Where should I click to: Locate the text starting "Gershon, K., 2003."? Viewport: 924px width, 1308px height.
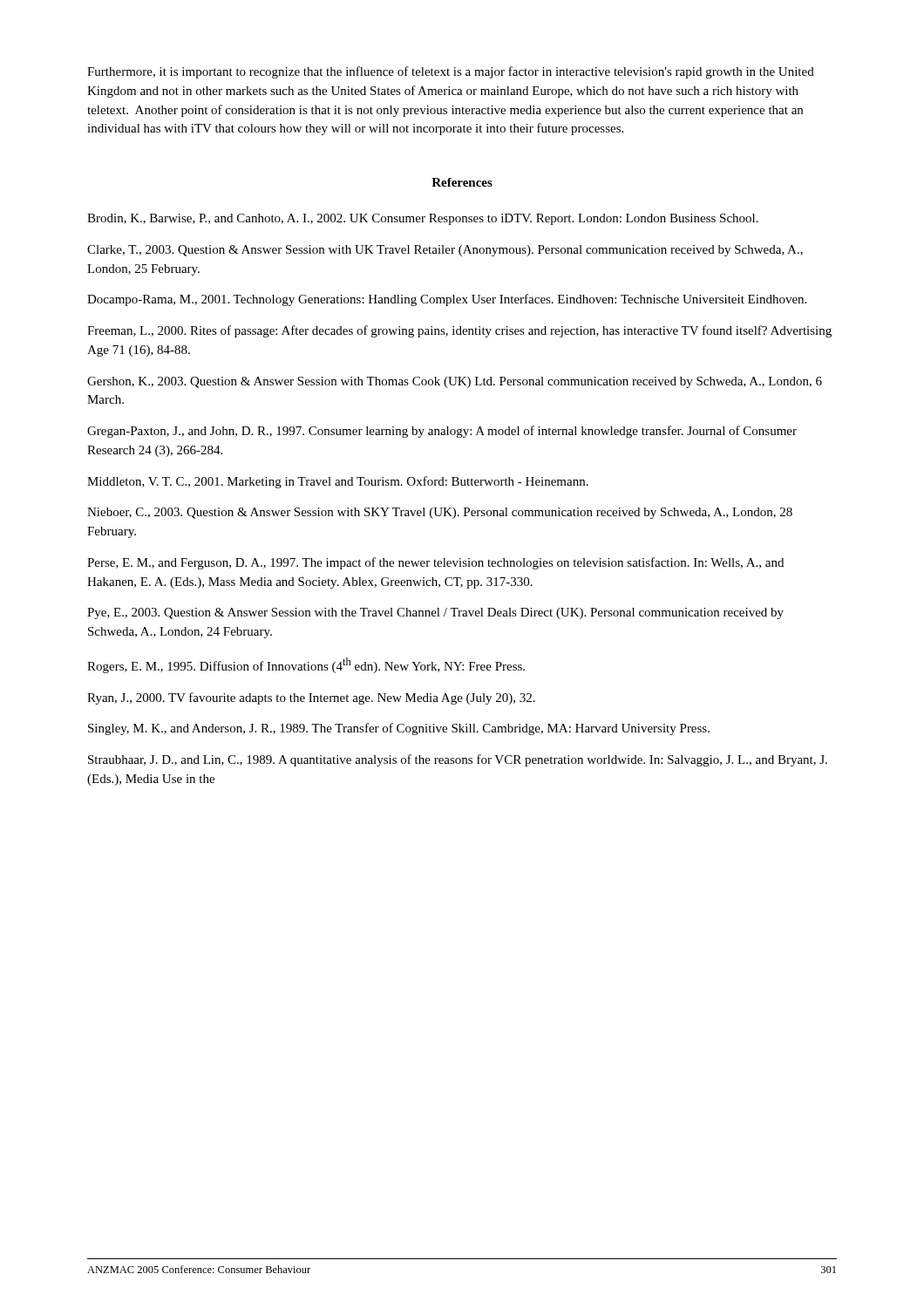(455, 390)
